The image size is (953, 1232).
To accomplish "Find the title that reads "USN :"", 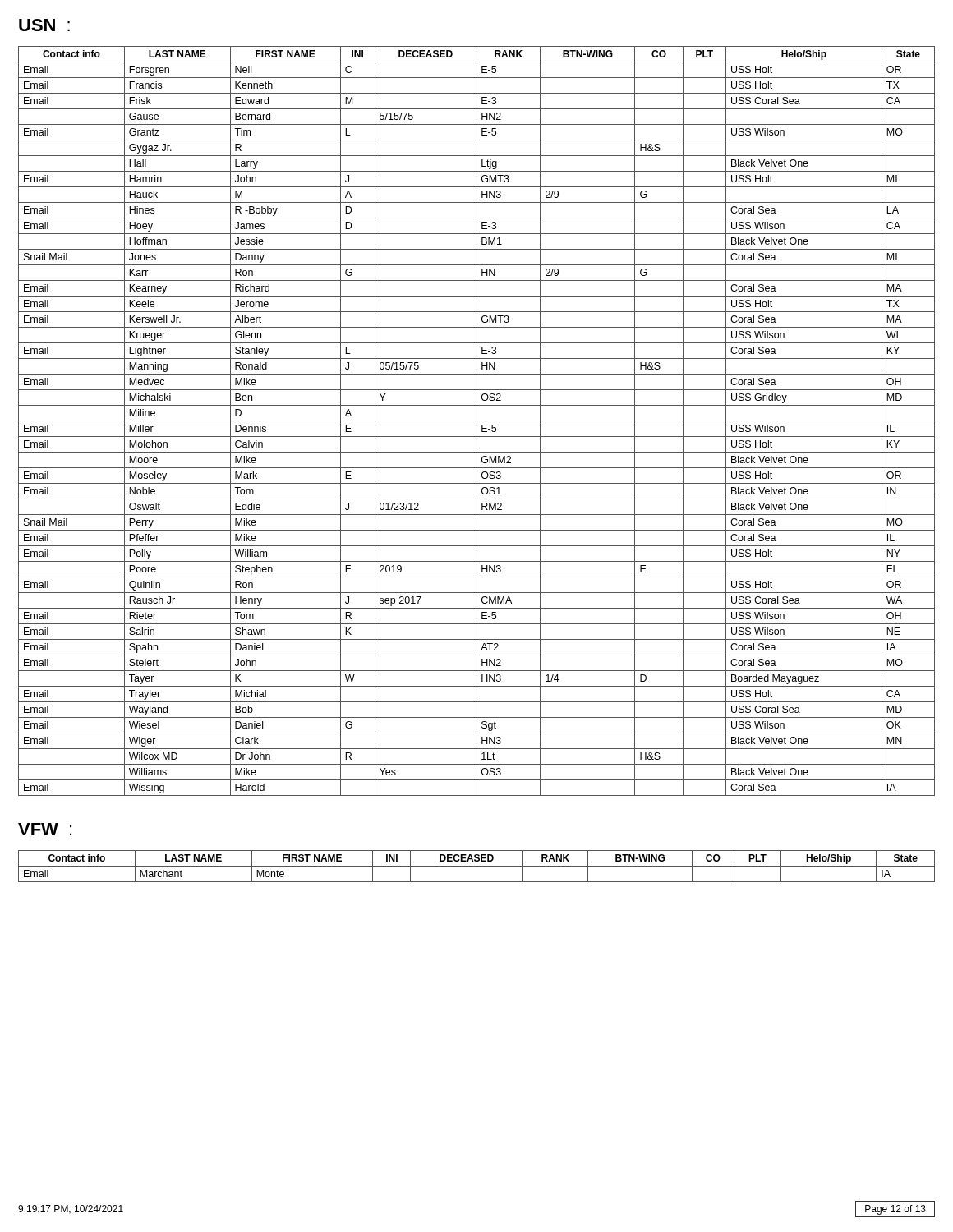I will [x=45, y=25].
